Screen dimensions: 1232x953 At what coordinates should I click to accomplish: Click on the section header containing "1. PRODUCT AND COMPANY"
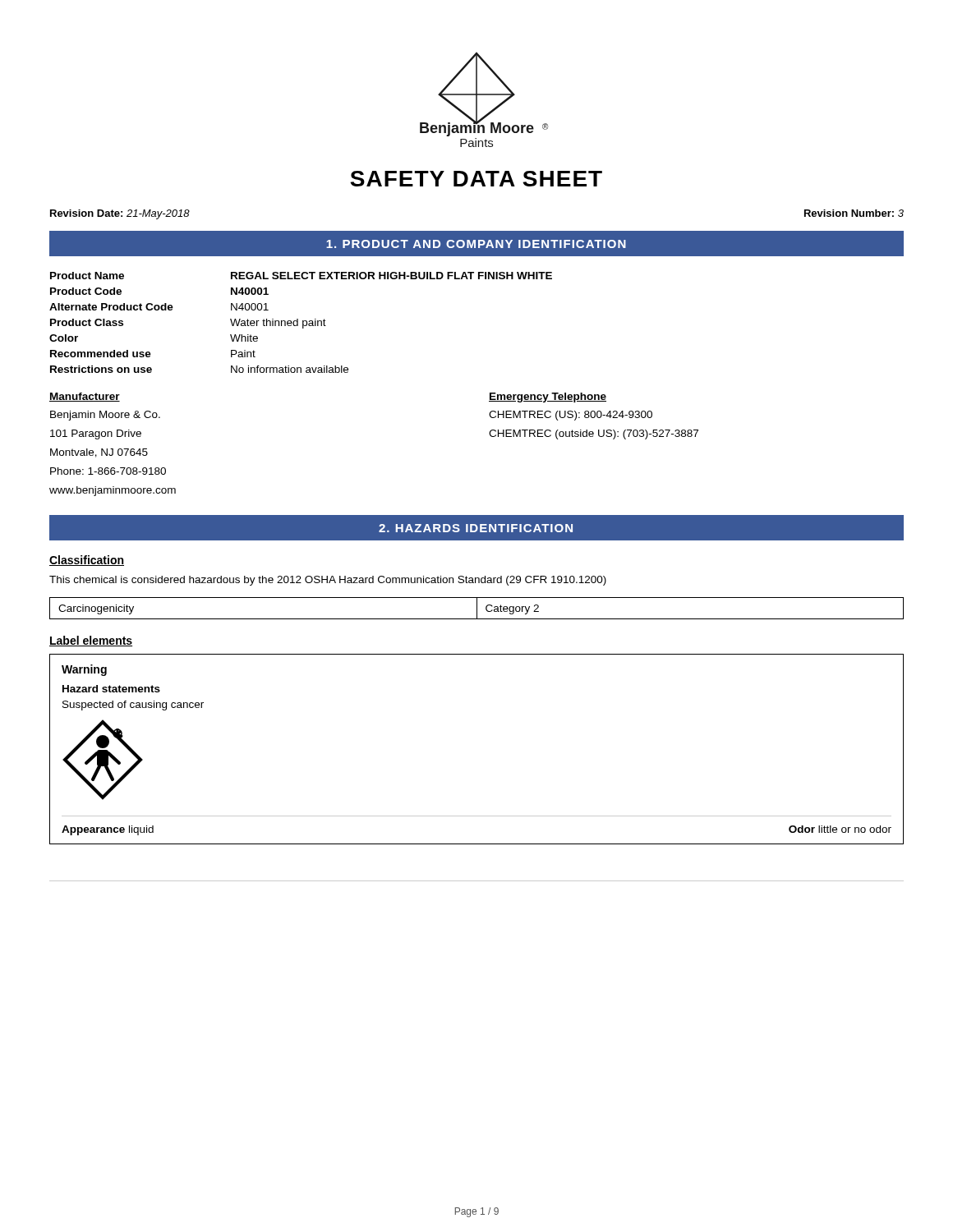pyautogui.click(x=476, y=244)
